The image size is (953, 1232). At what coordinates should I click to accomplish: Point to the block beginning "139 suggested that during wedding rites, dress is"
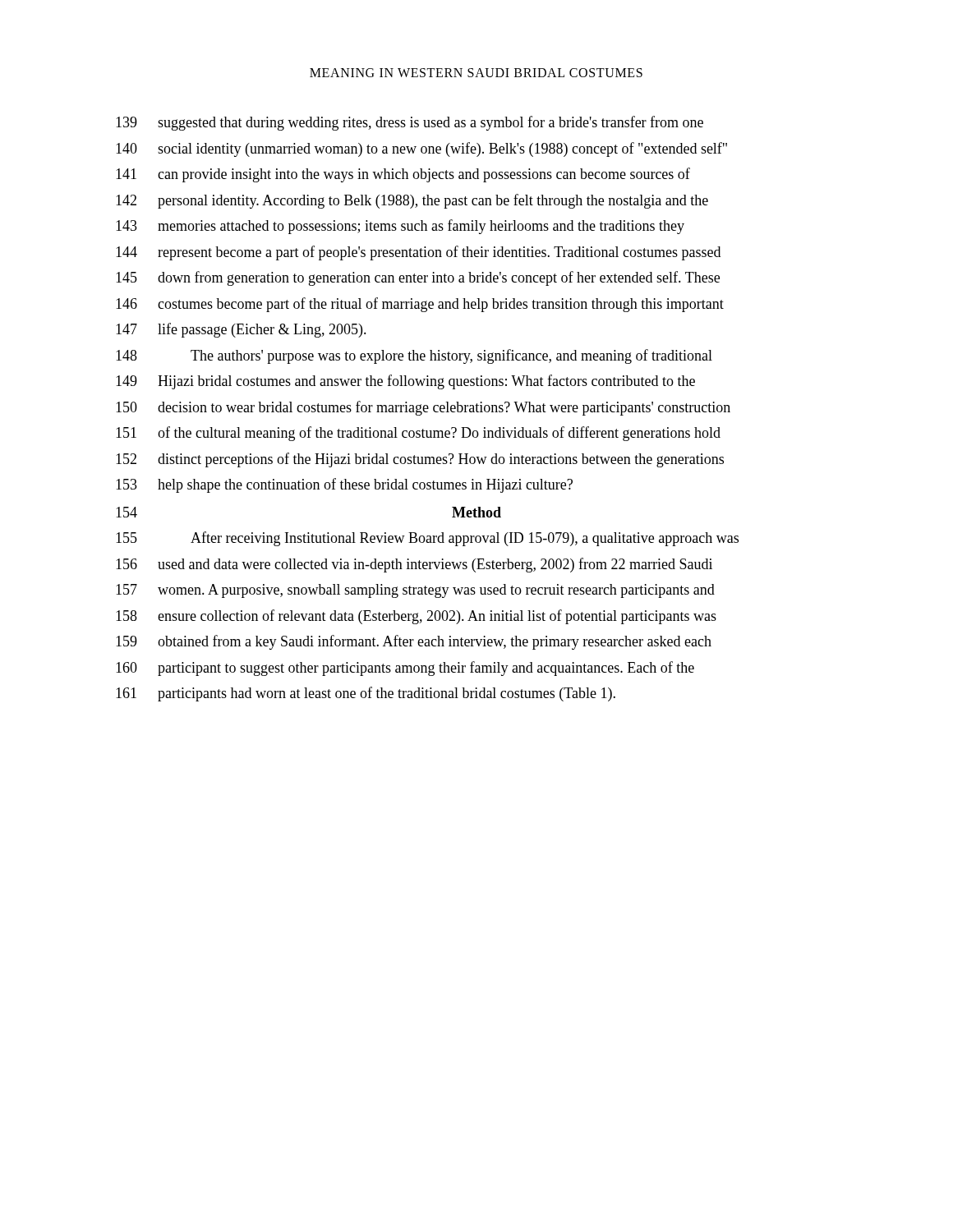tap(476, 123)
